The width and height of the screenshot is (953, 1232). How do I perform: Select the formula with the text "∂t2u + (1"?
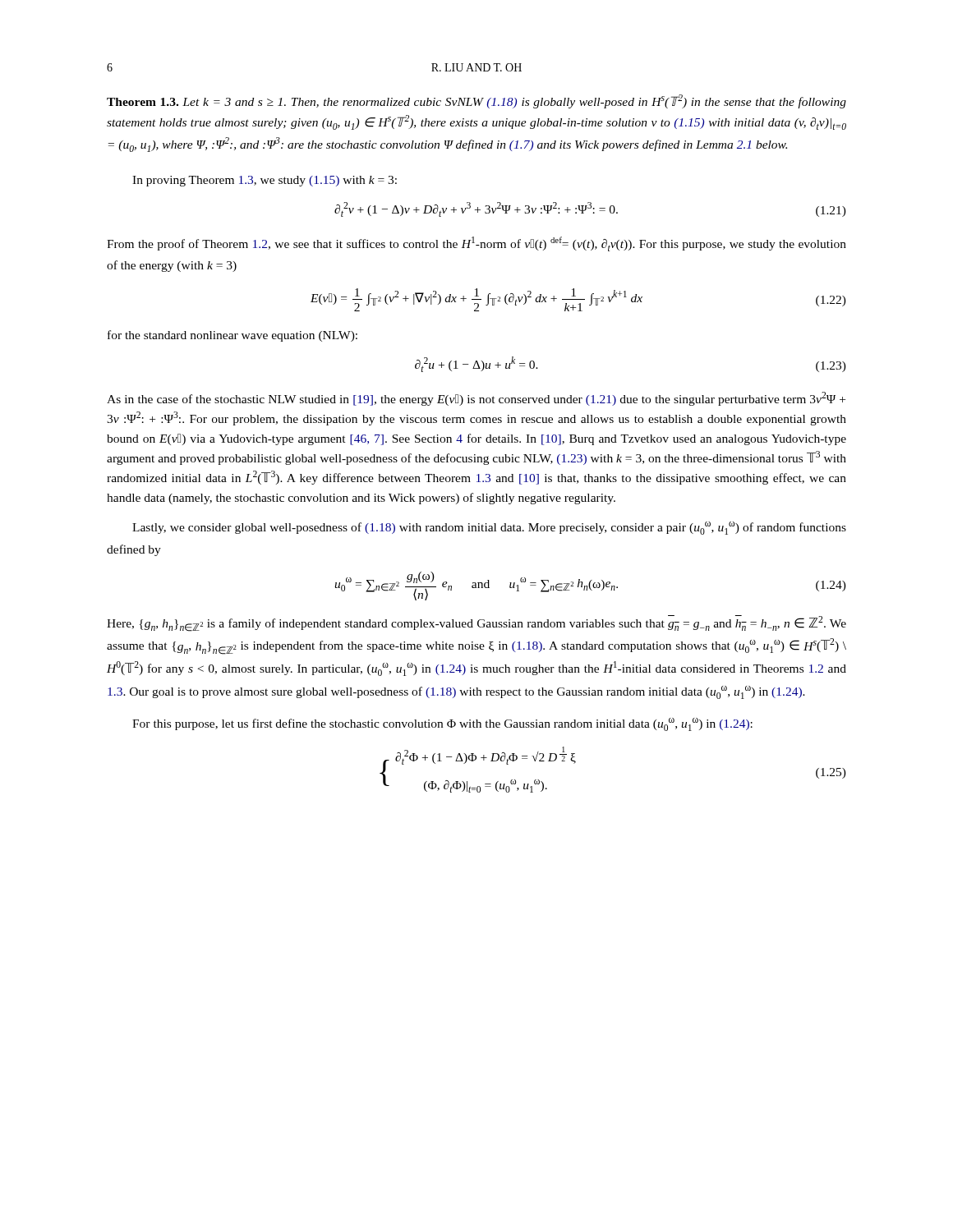click(483, 363)
